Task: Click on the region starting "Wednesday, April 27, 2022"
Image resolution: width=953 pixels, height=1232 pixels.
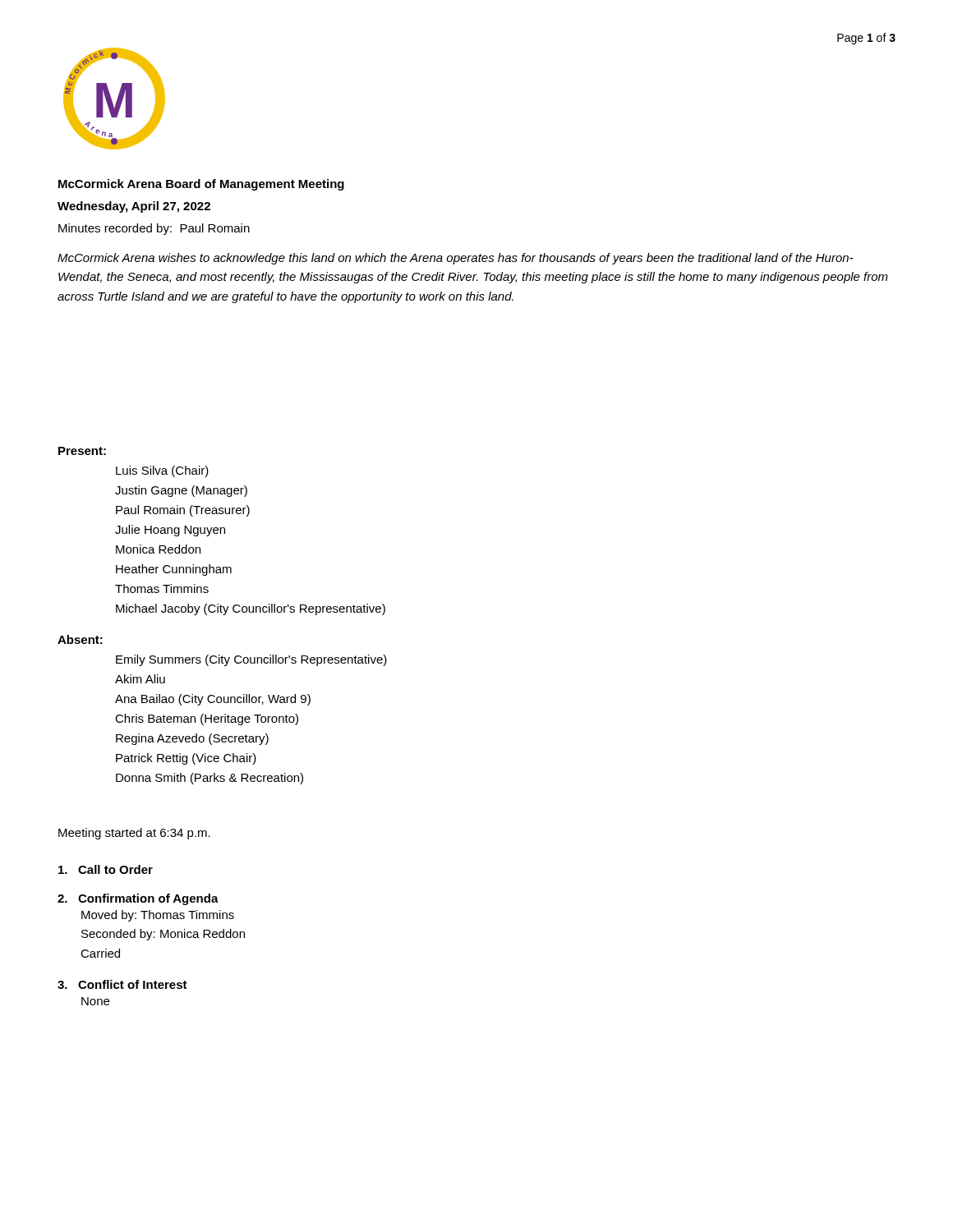Action: pos(134,206)
